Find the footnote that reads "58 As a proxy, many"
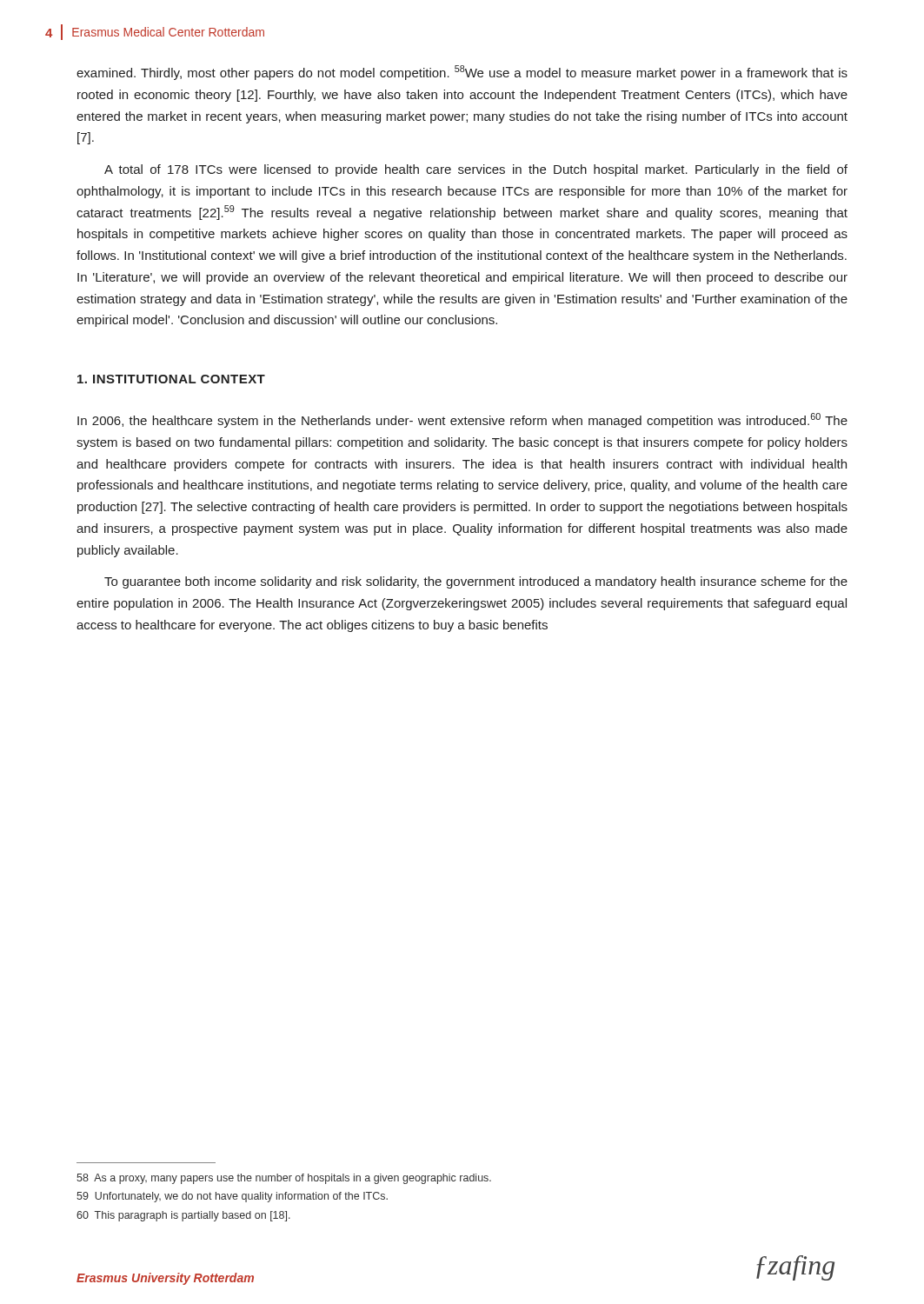The width and height of the screenshot is (924, 1304). [x=284, y=1178]
